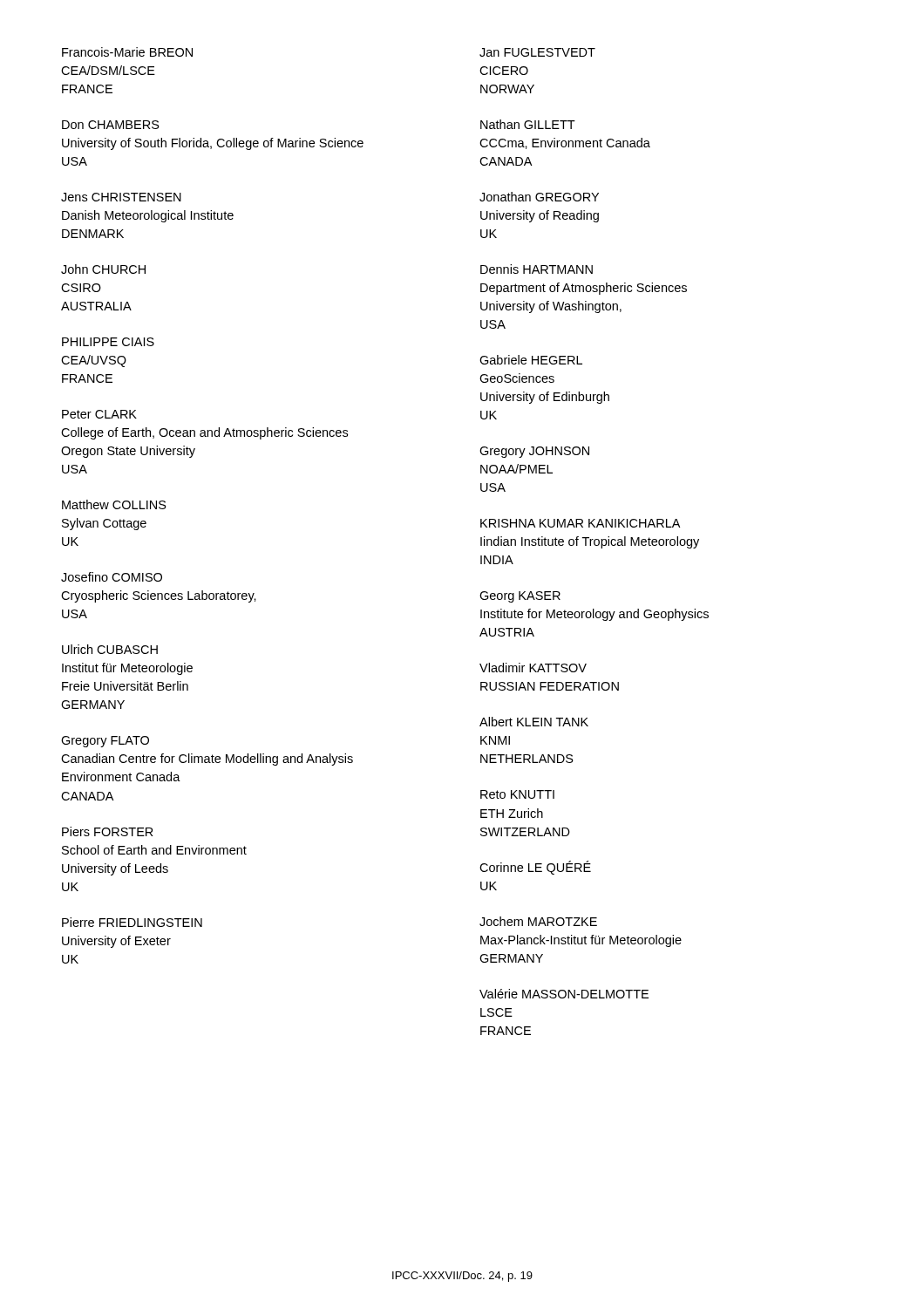Find the list item containing "Pierre FRIEDLINGSTEIN University of Exeter UK"
Screen dimensions: 1308x924
(x=132, y=922)
